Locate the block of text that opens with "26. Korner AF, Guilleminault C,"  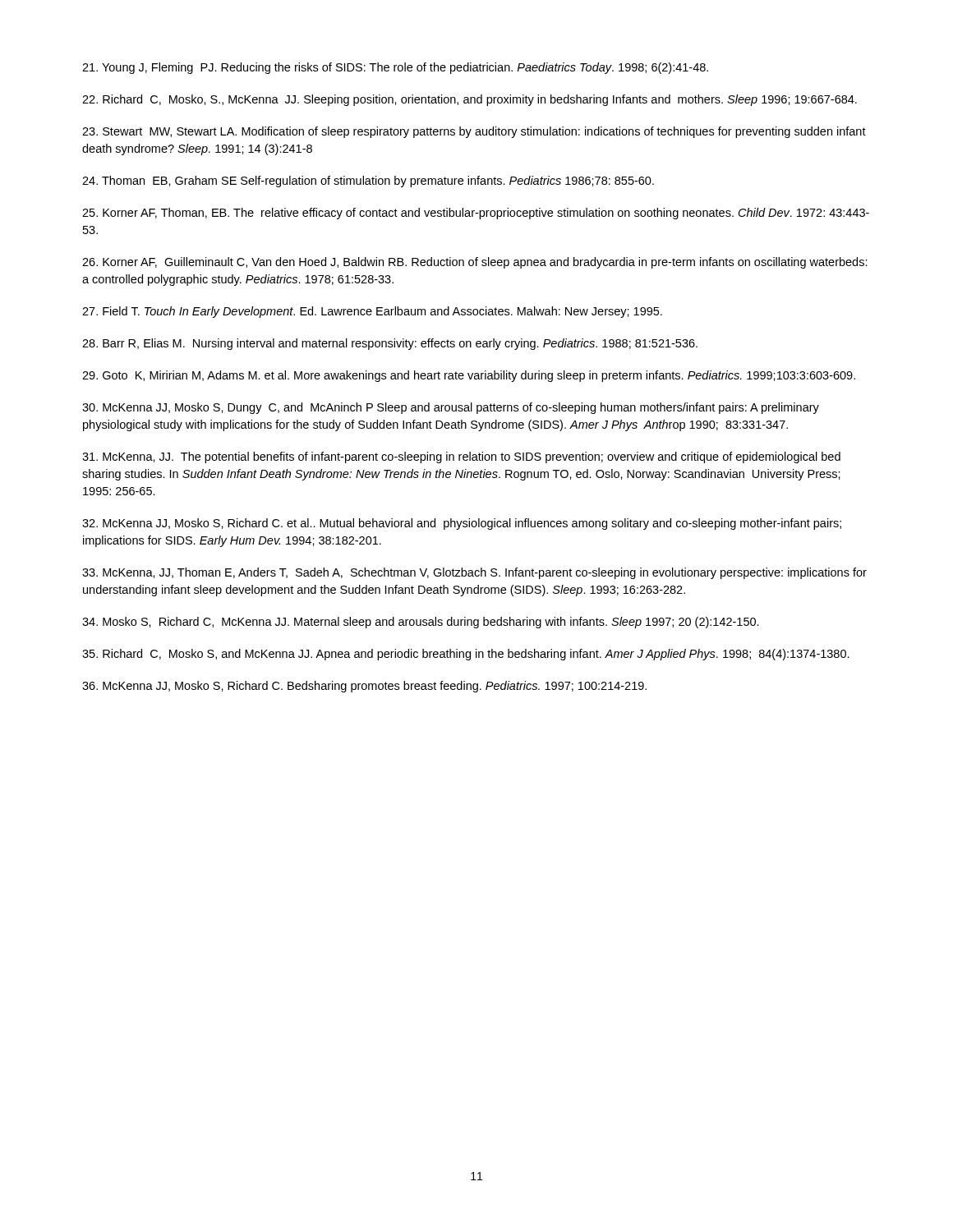(475, 271)
